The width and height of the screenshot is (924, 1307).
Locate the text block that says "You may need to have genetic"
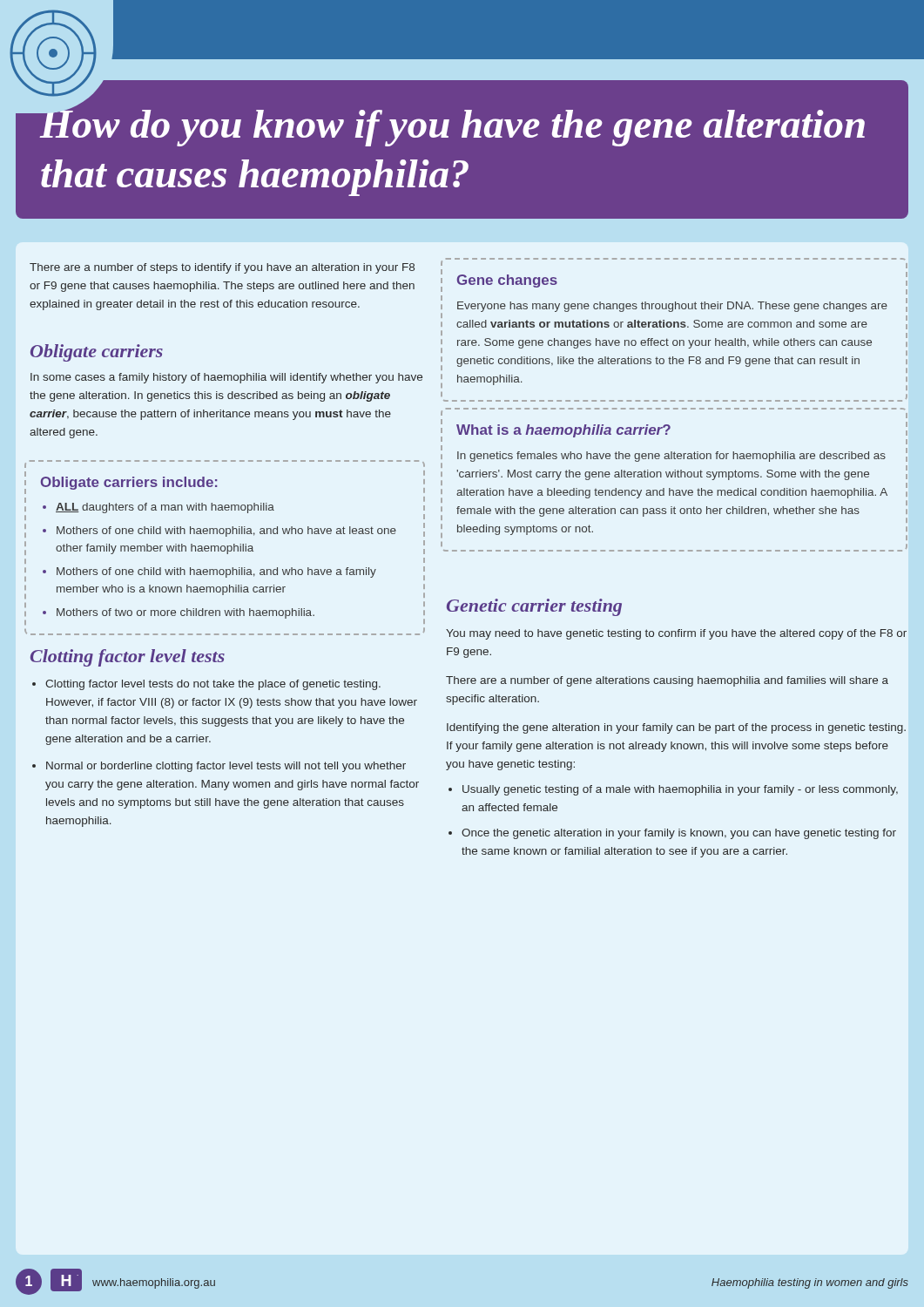677,642
